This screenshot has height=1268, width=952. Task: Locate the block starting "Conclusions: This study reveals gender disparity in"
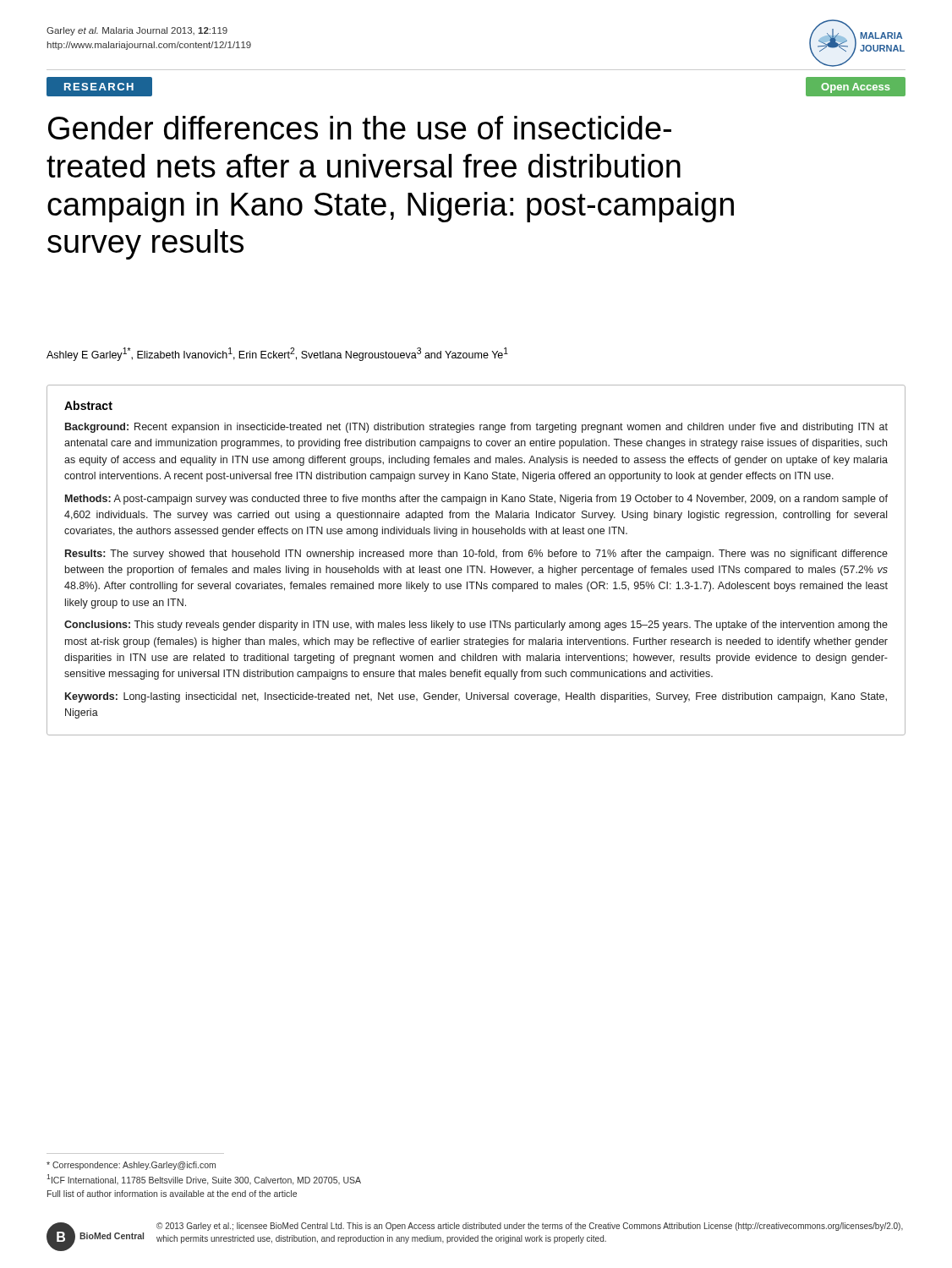point(476,649)
